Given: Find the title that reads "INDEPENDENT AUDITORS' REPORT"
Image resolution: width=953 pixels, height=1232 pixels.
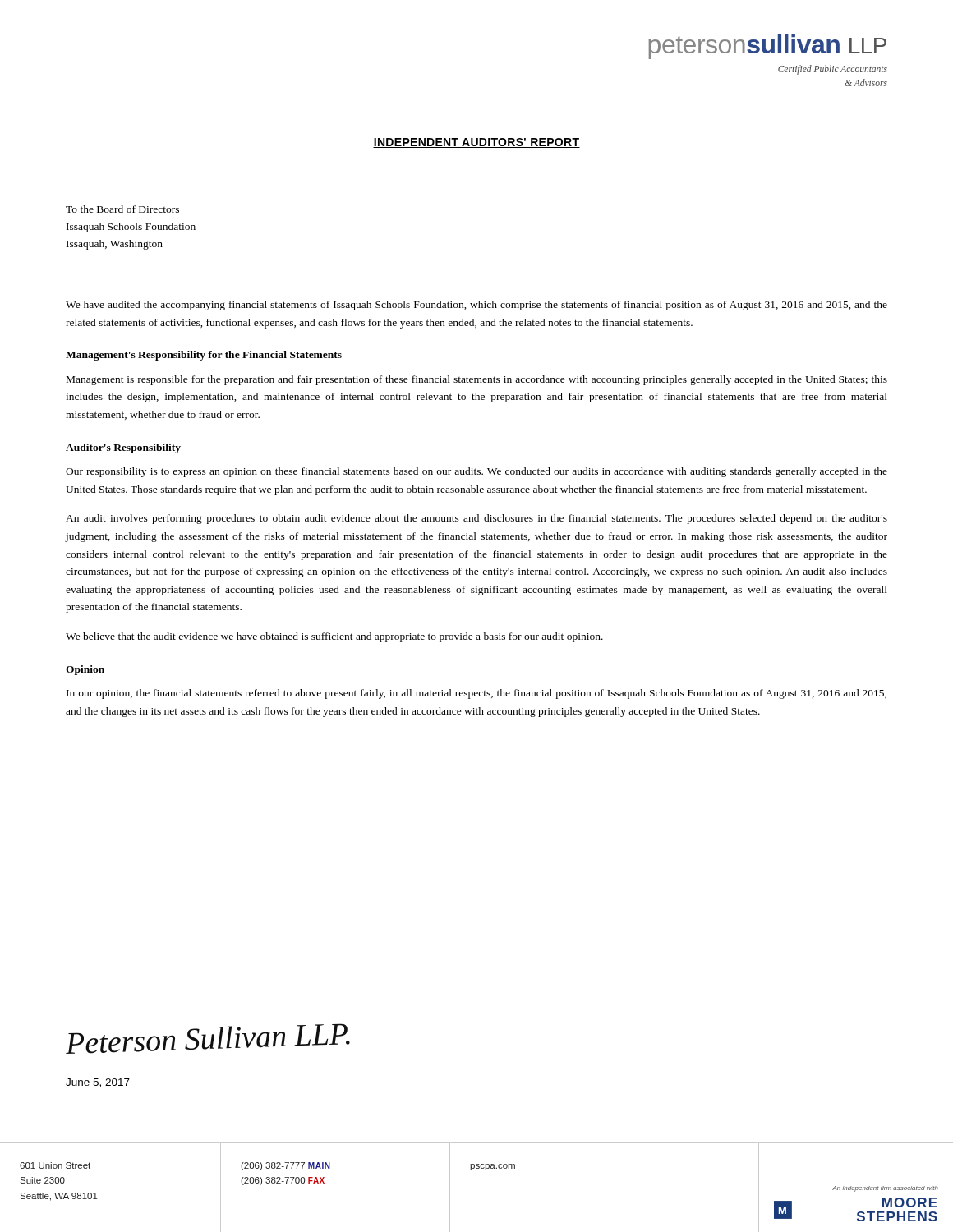Looking at the screenshot, I should (x=476, y=142).
